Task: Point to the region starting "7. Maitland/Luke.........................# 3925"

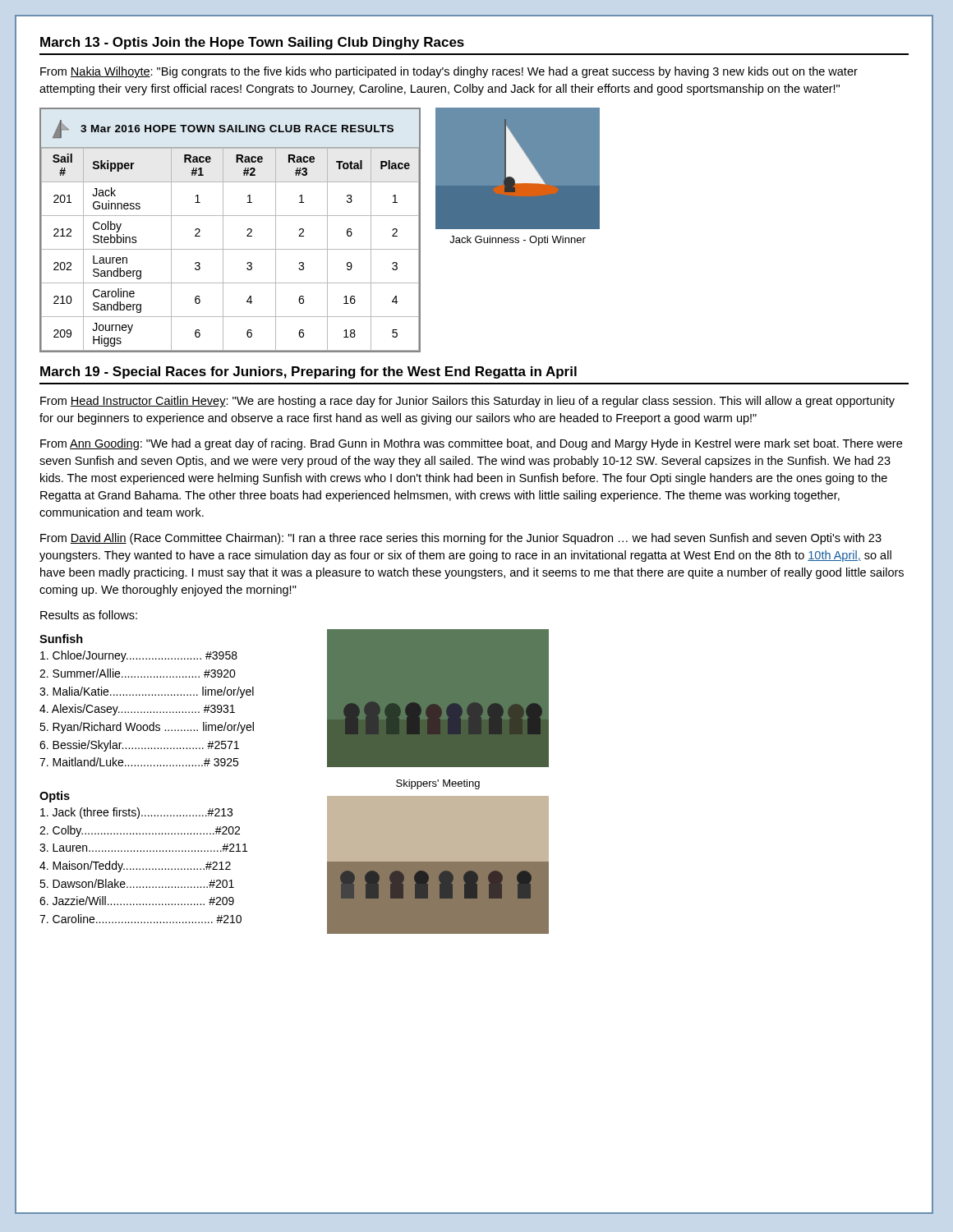Action: [x=139, y=762]
